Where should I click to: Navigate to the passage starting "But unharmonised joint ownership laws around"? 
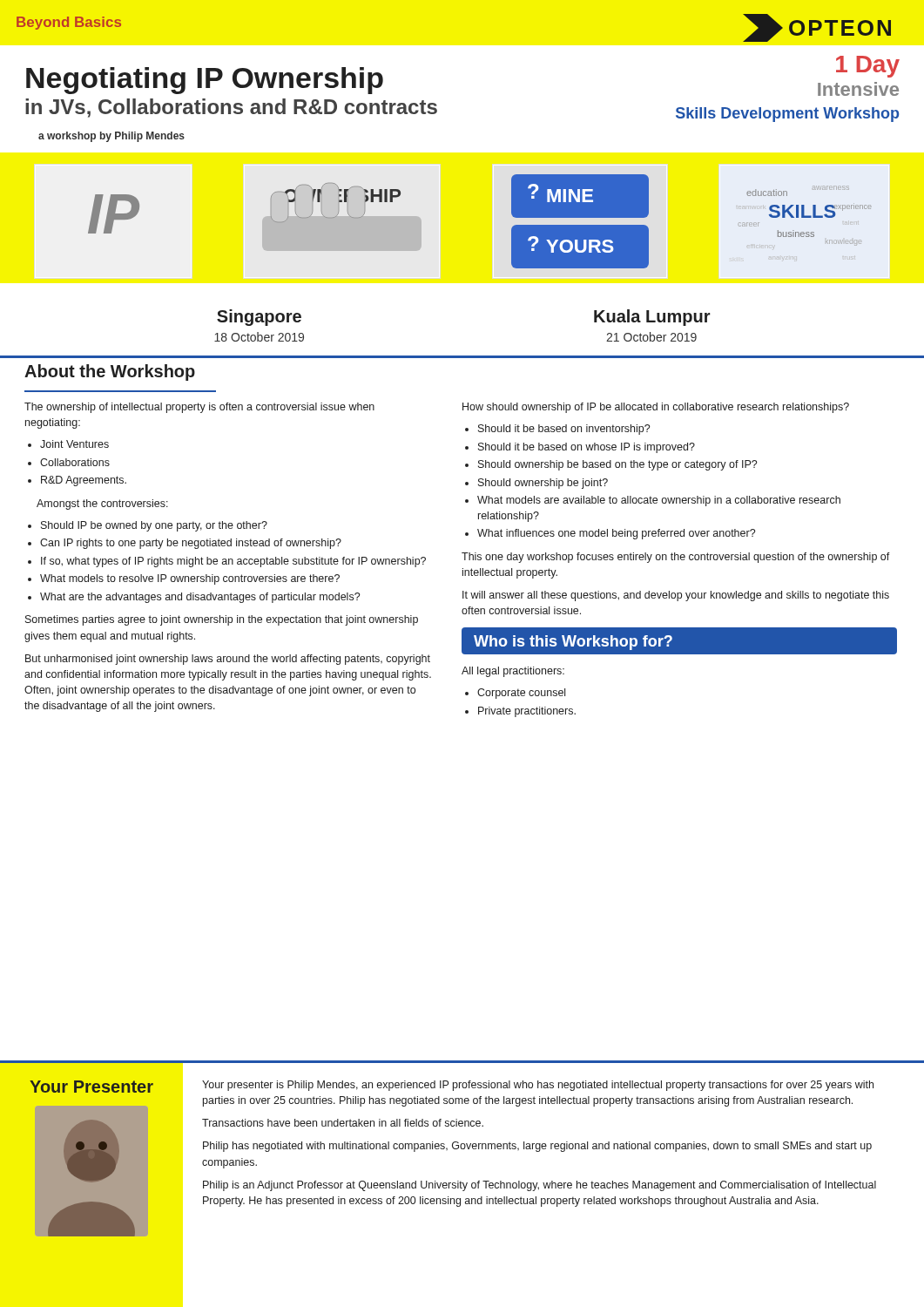click(x=228, y=682)
